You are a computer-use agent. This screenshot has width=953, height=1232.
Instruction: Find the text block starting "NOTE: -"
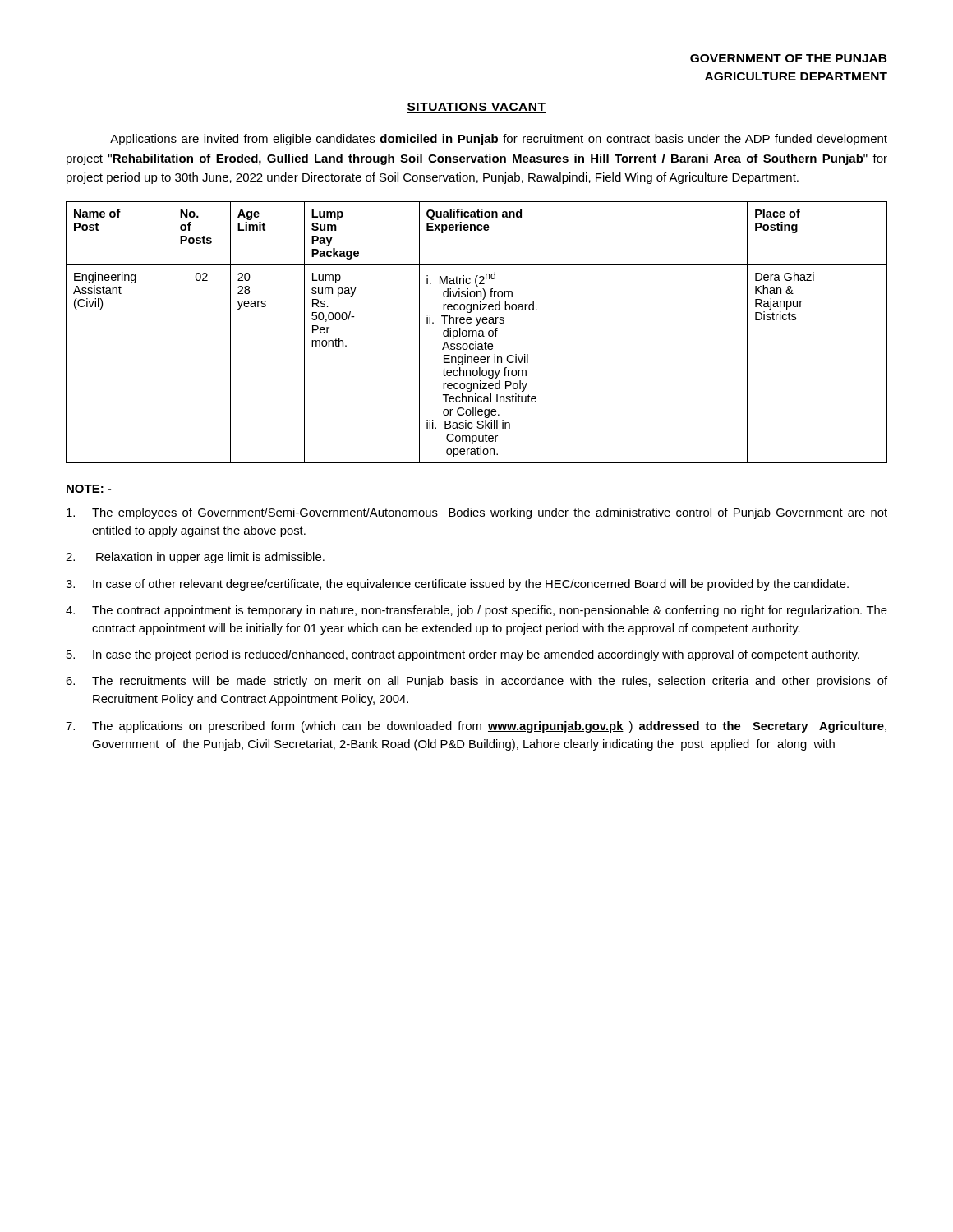tap(89, 488)
